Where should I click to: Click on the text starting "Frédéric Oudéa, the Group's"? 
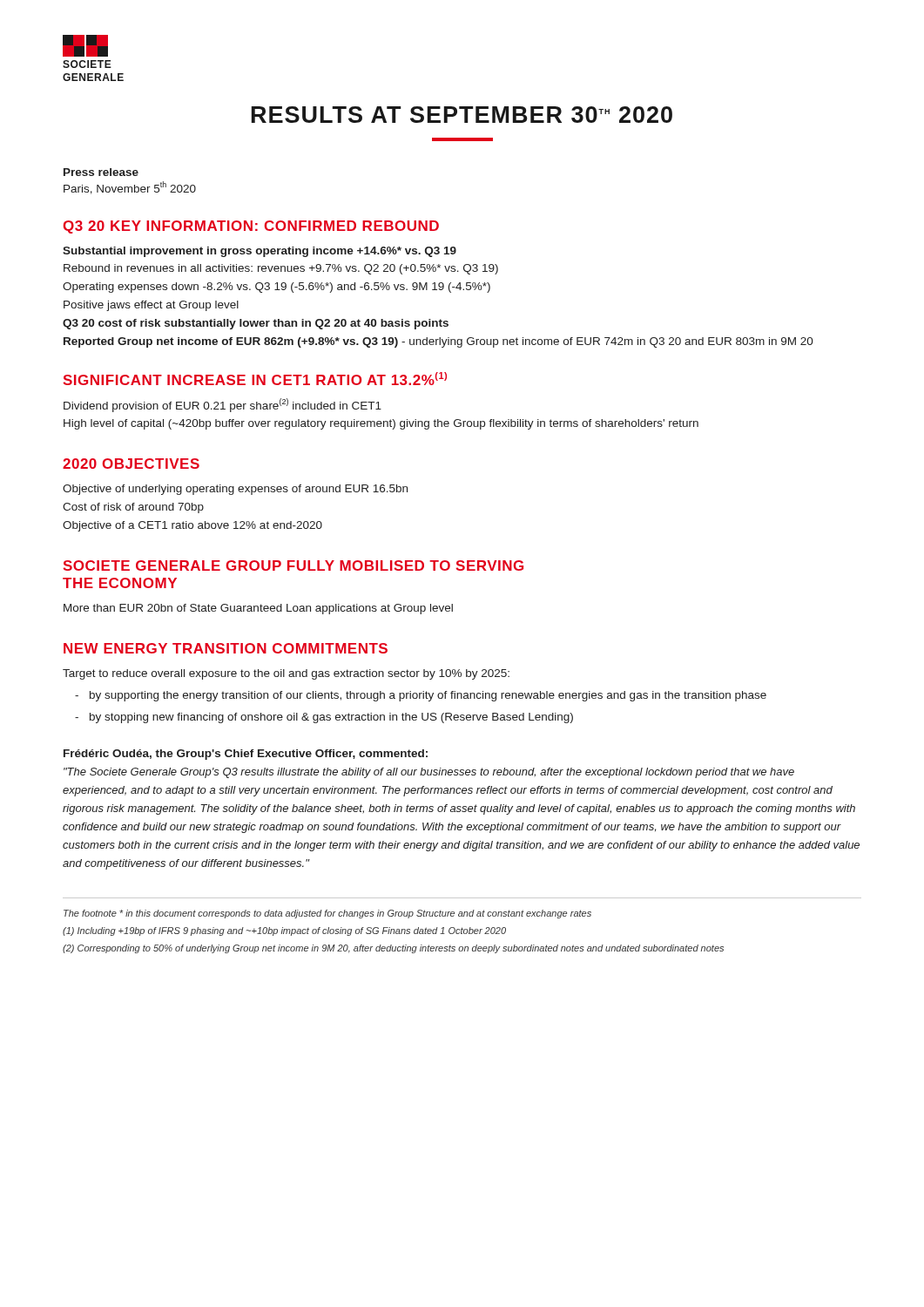click(461, 808)
